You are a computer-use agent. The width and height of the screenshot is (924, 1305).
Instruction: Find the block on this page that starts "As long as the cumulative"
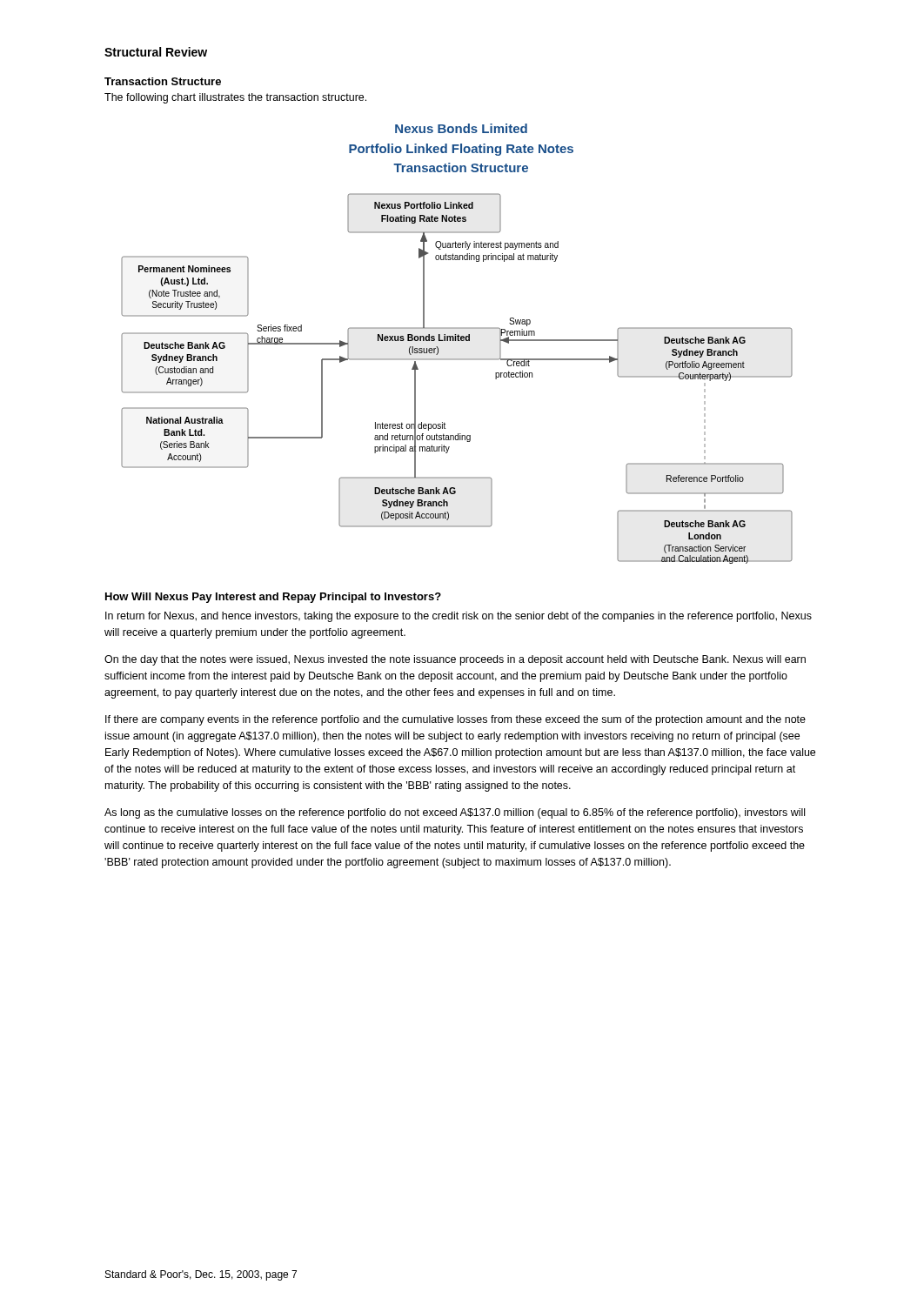click(x=455, y=837)
